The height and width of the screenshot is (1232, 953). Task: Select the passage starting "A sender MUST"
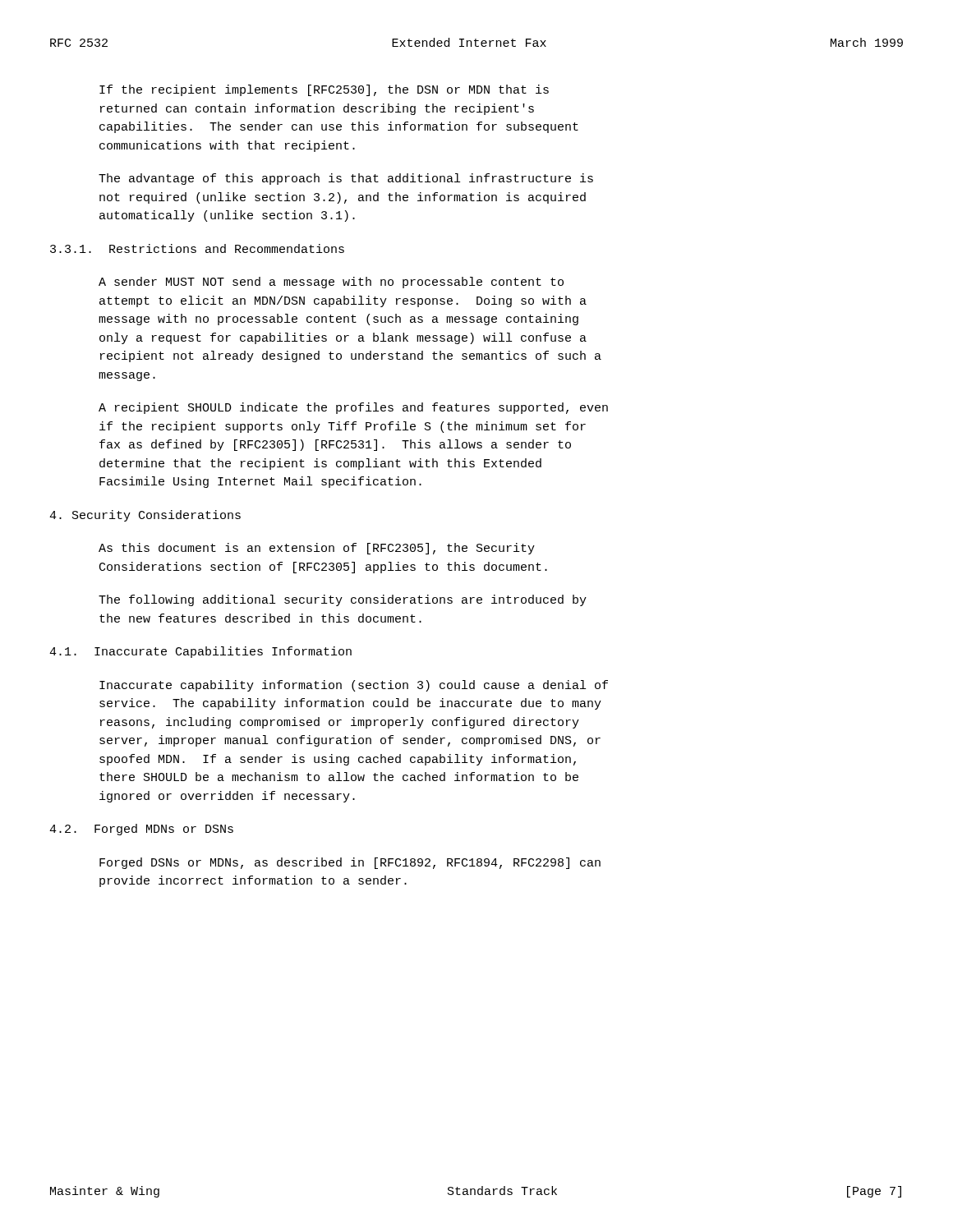pyautogui.click(x=350, y=329)
